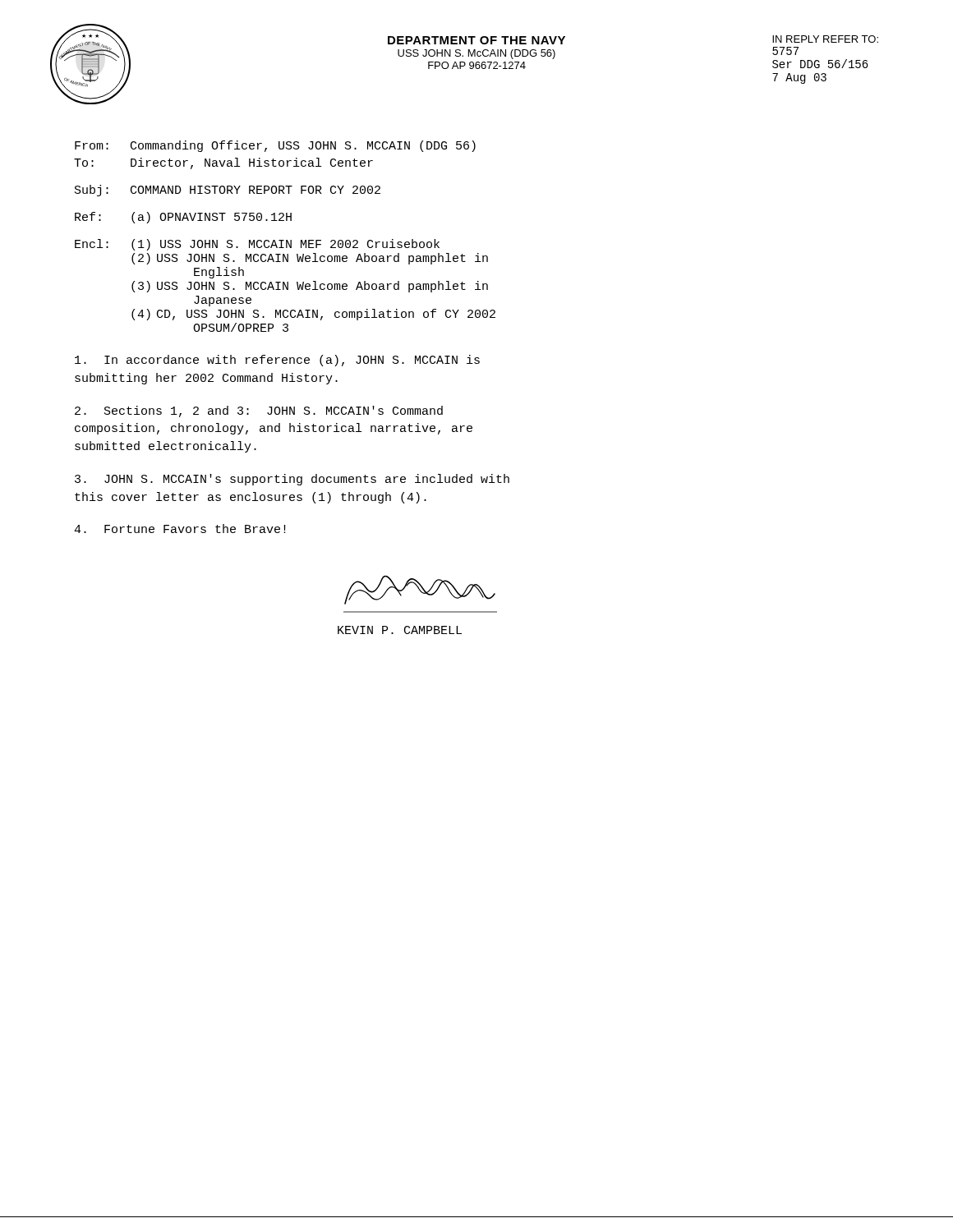Screen dimensions: 1232x953
Task: Locate the text starting "From: Commanding Officer, USS JOHN S. MCCAIN (DDG"
Action: (x=476, y=147)
